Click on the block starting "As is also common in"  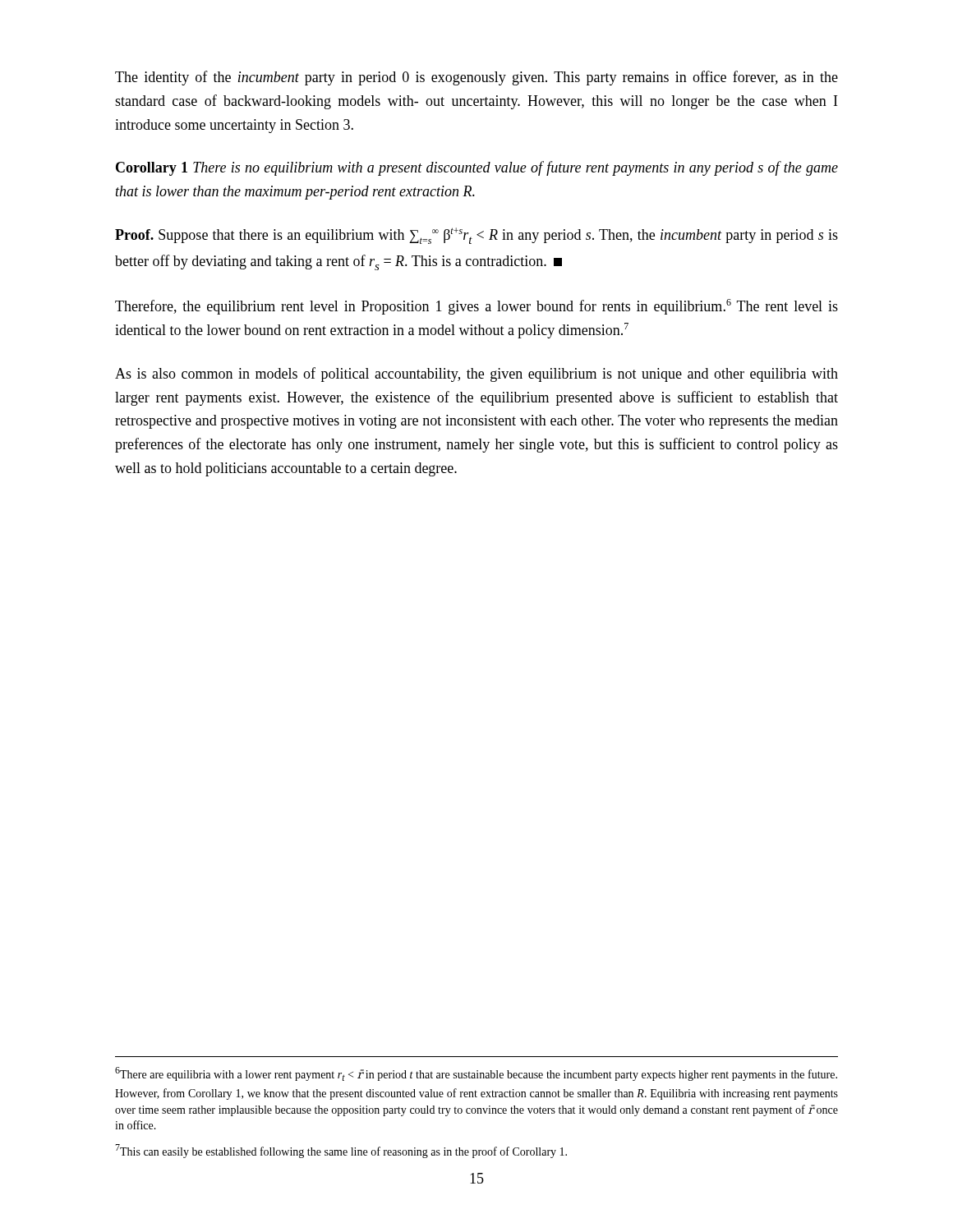476,421
